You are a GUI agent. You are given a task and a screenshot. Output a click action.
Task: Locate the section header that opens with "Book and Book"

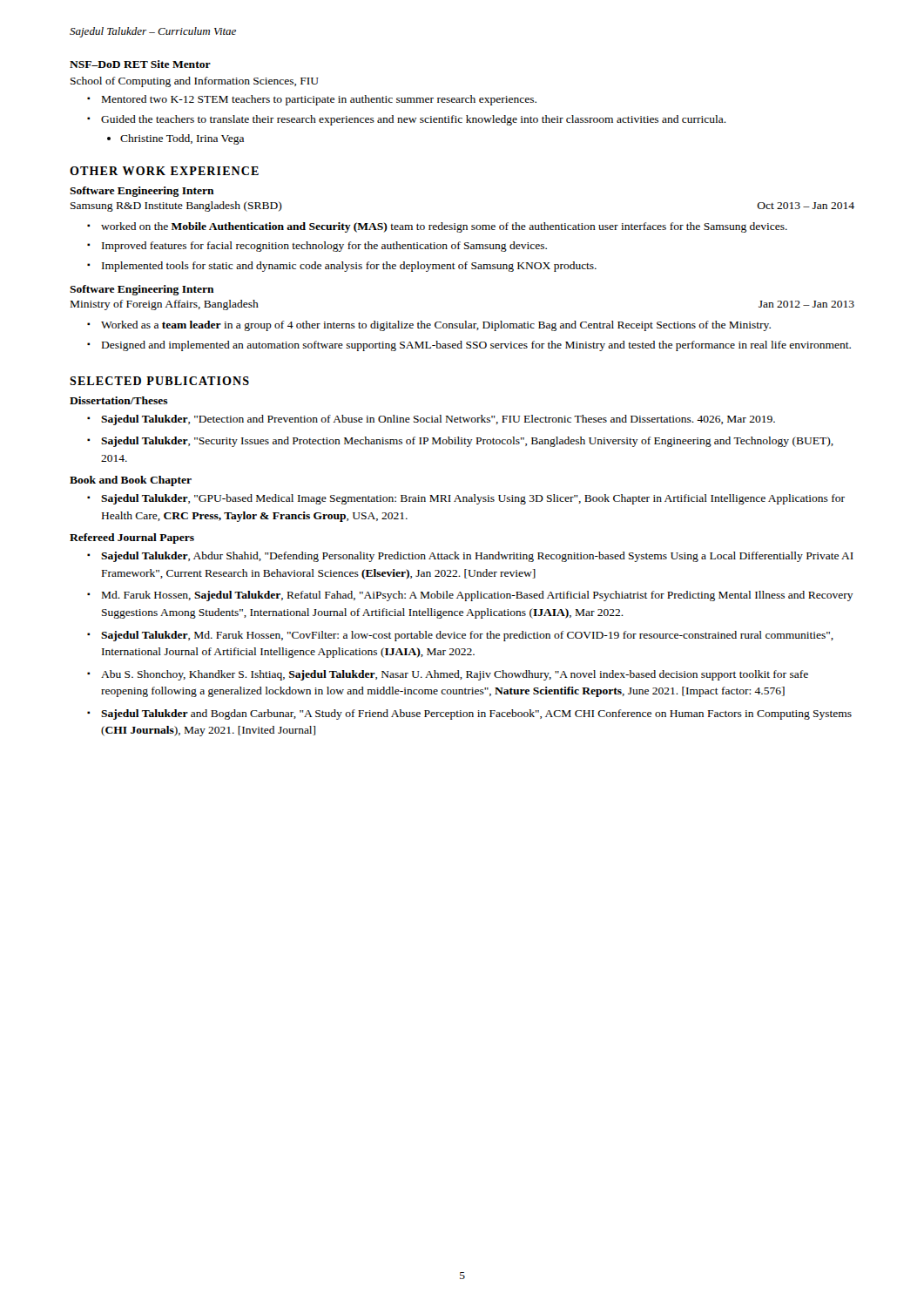(x=131, y=480)
